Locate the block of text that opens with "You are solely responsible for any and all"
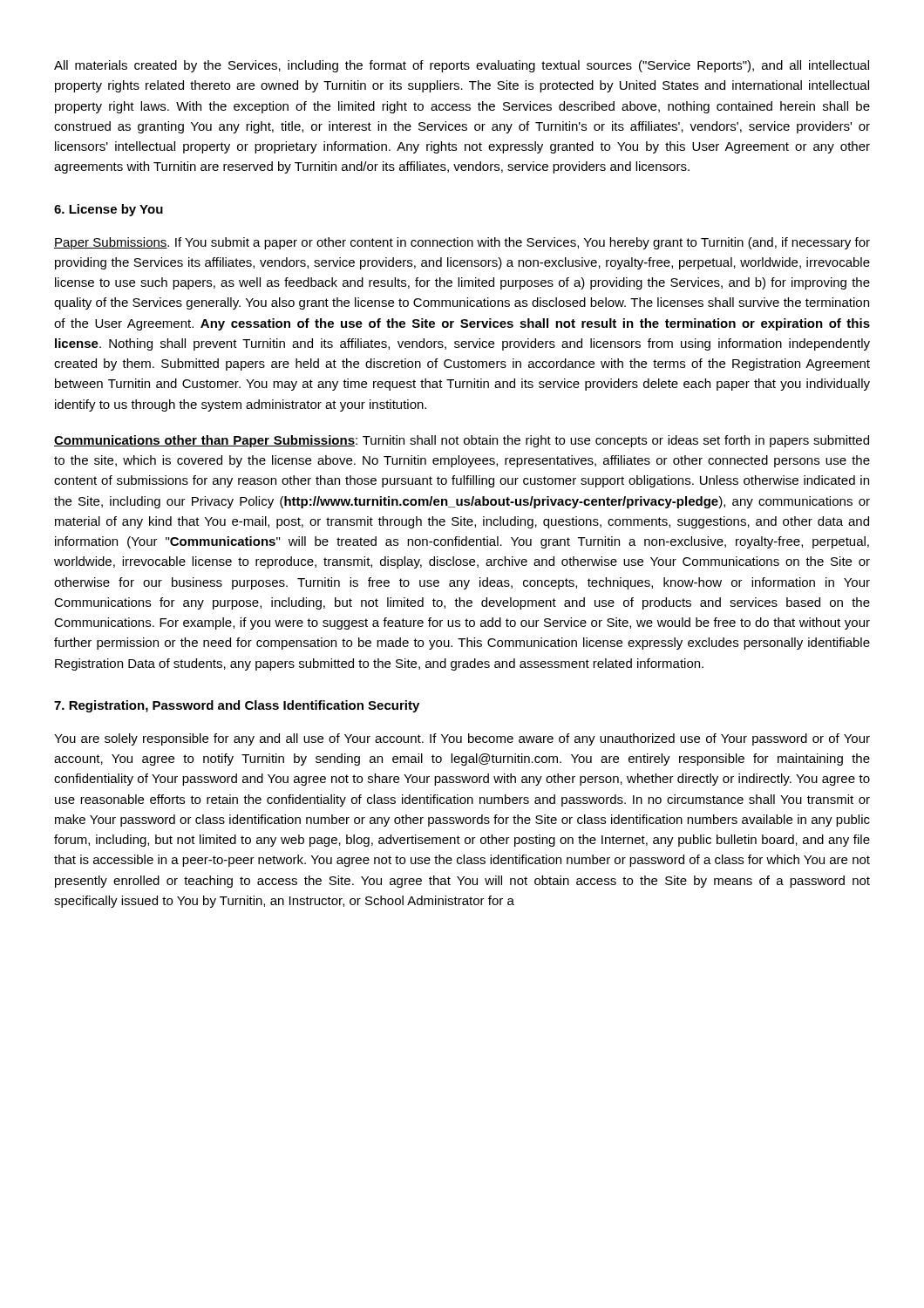The image size is (924, 1308). [x=462, y=819]
